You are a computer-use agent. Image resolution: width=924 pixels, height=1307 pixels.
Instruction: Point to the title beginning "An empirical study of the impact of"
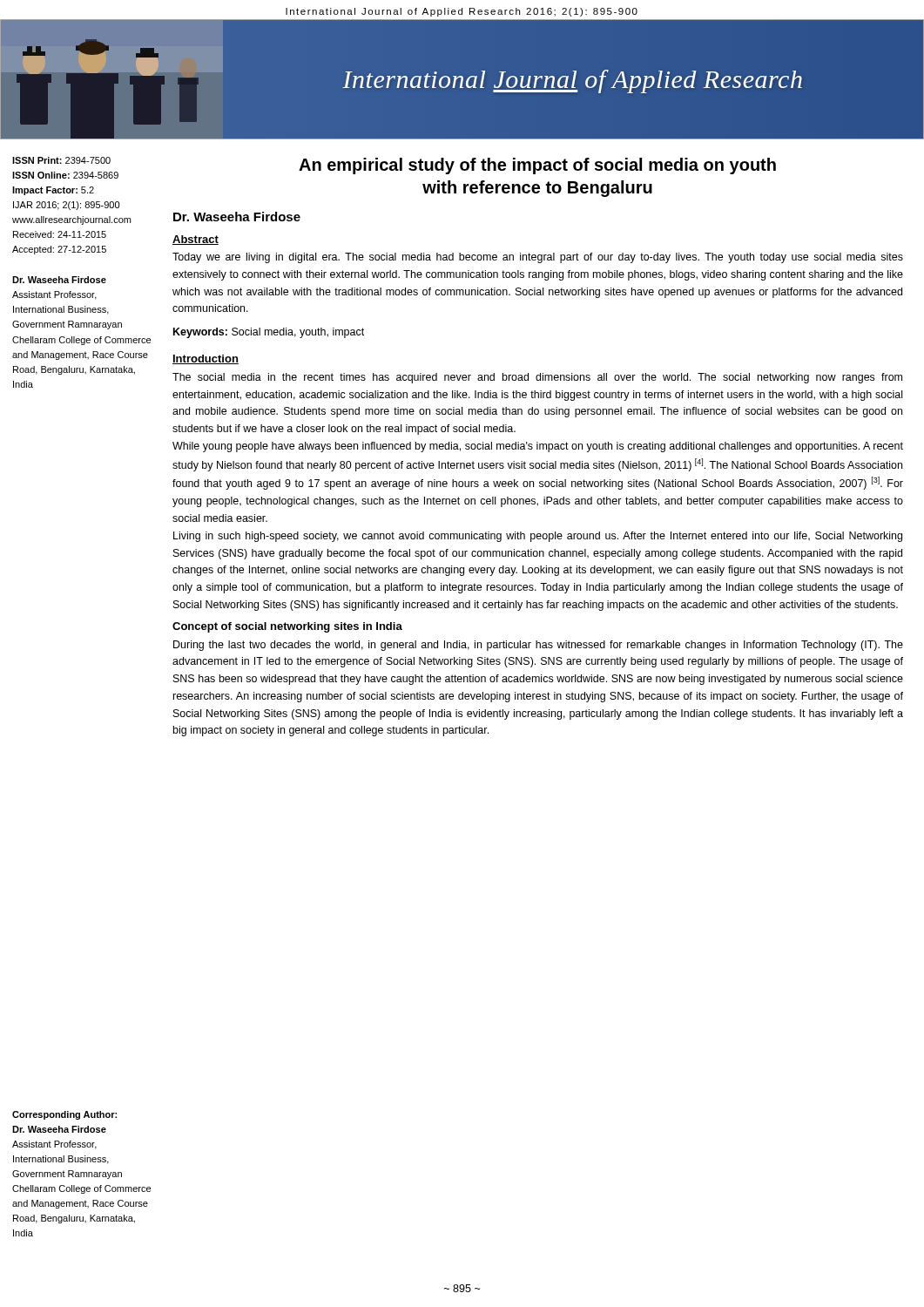538,176
